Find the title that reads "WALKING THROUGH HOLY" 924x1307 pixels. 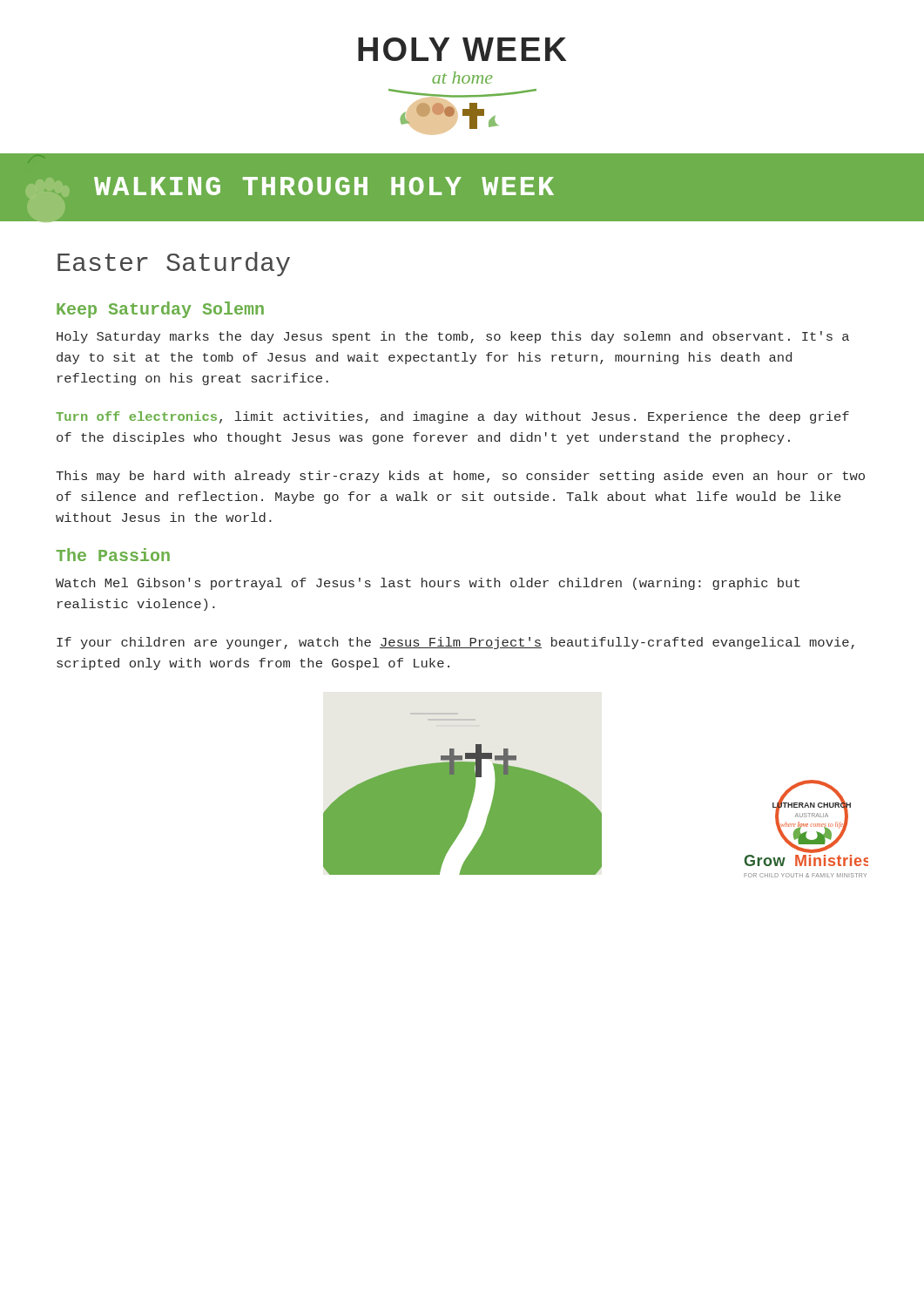click(x=325, y=187)
